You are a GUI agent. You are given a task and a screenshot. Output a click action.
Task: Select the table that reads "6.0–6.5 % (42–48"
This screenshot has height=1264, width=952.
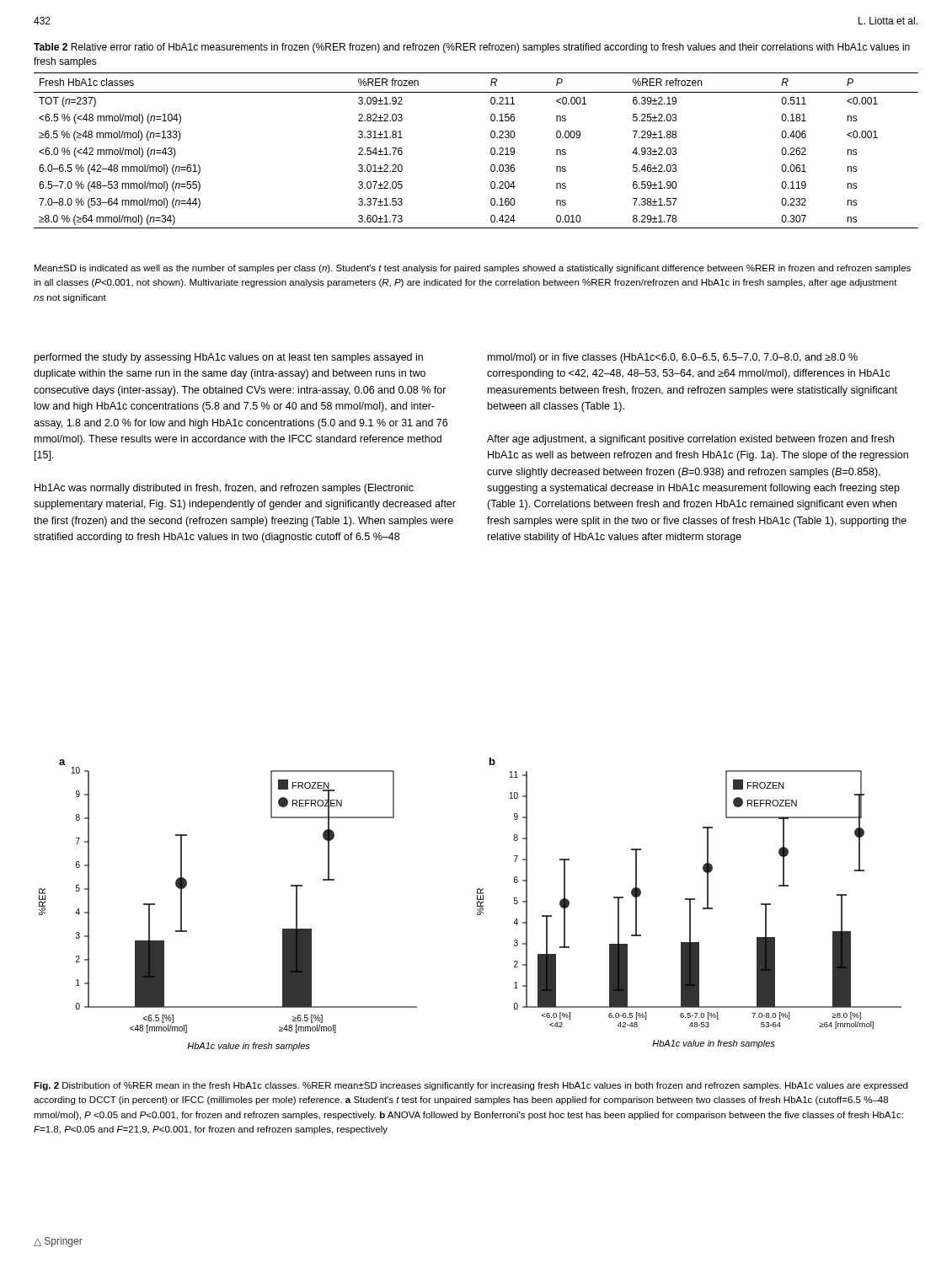[476, 150]
